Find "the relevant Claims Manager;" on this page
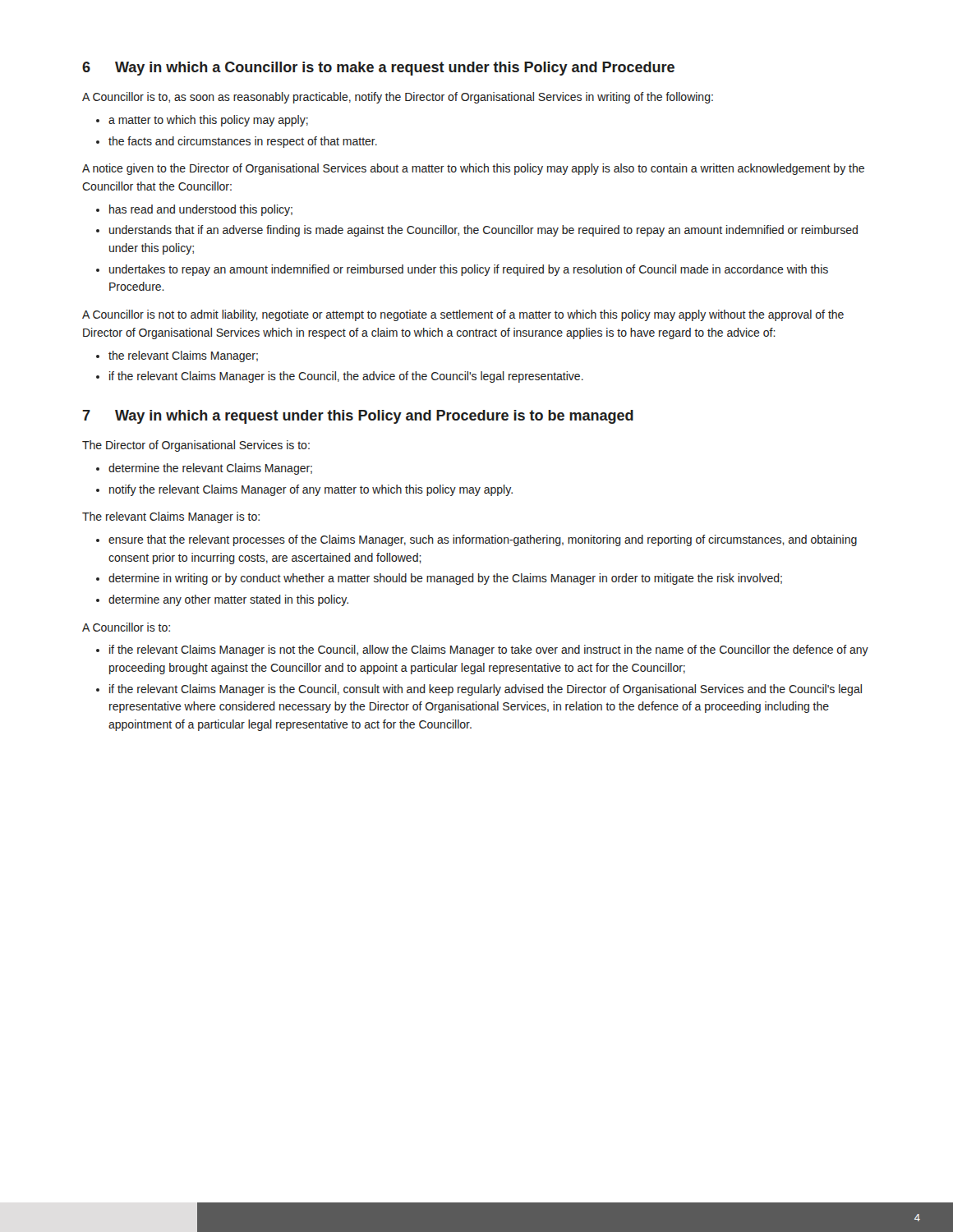 pyautogui.click(x=184, y=355)
